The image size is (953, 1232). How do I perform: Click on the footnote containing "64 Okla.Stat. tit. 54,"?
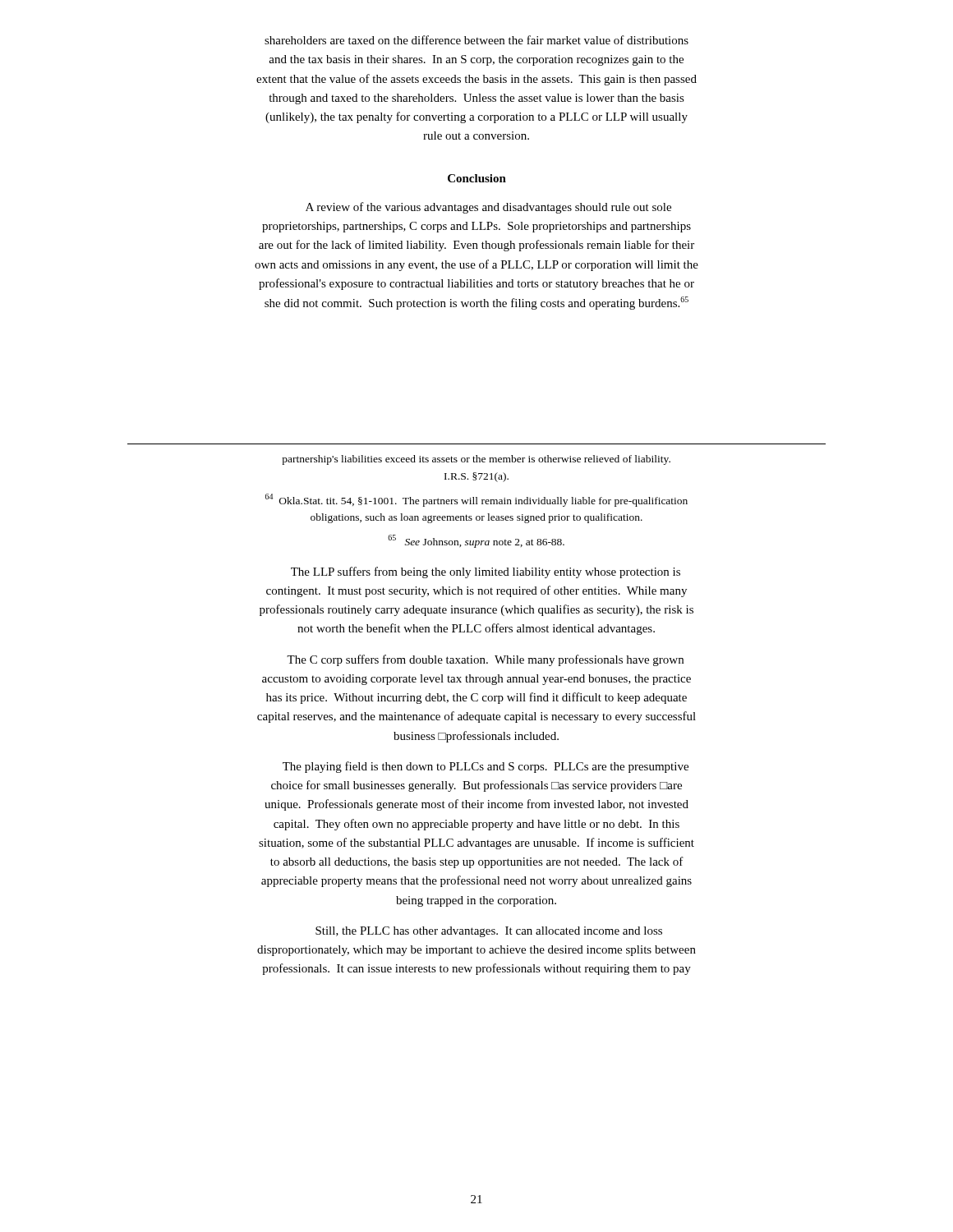point(476,508)
